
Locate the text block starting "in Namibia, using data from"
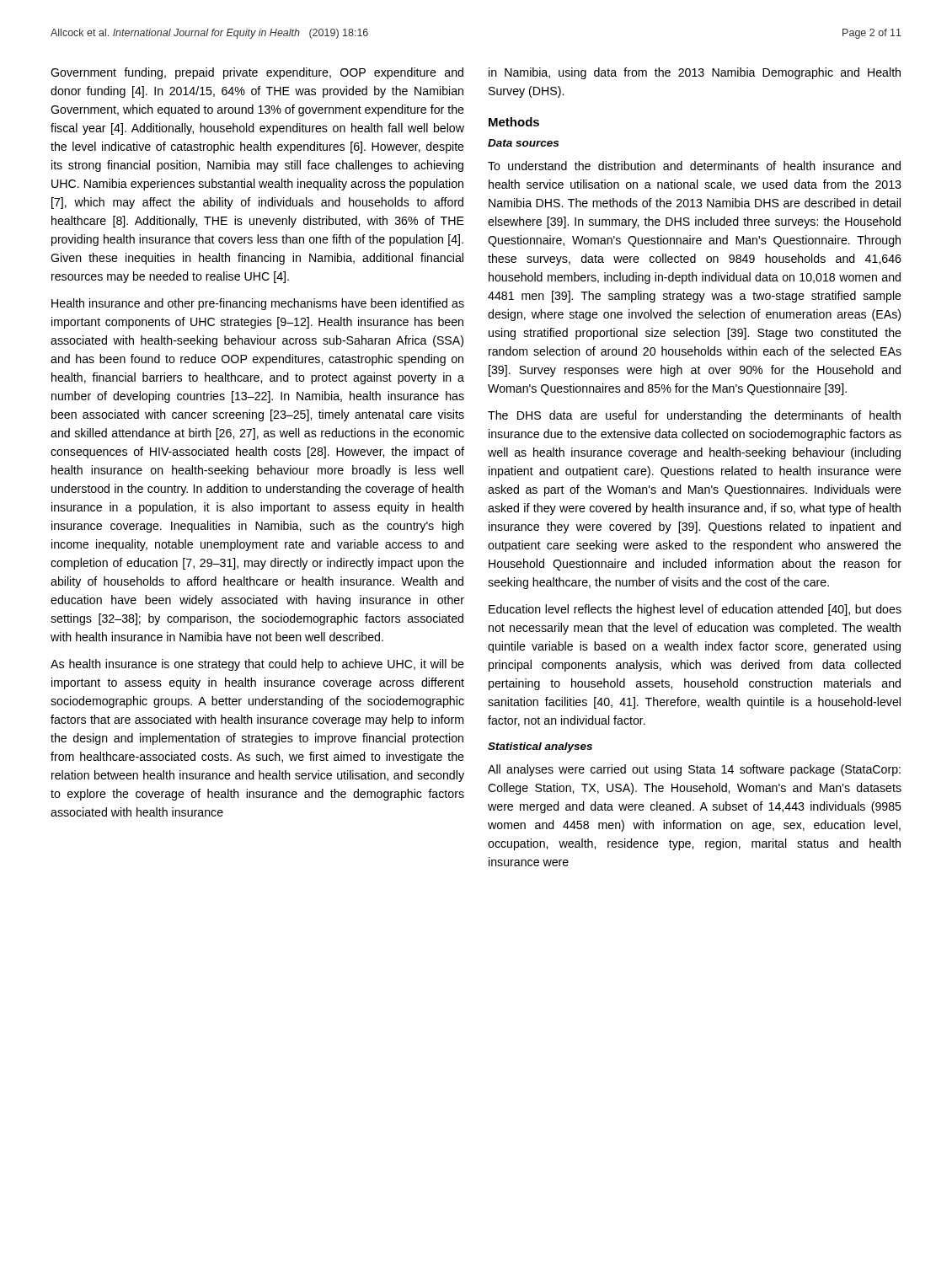pyautogui.click(x=695, y=82)
